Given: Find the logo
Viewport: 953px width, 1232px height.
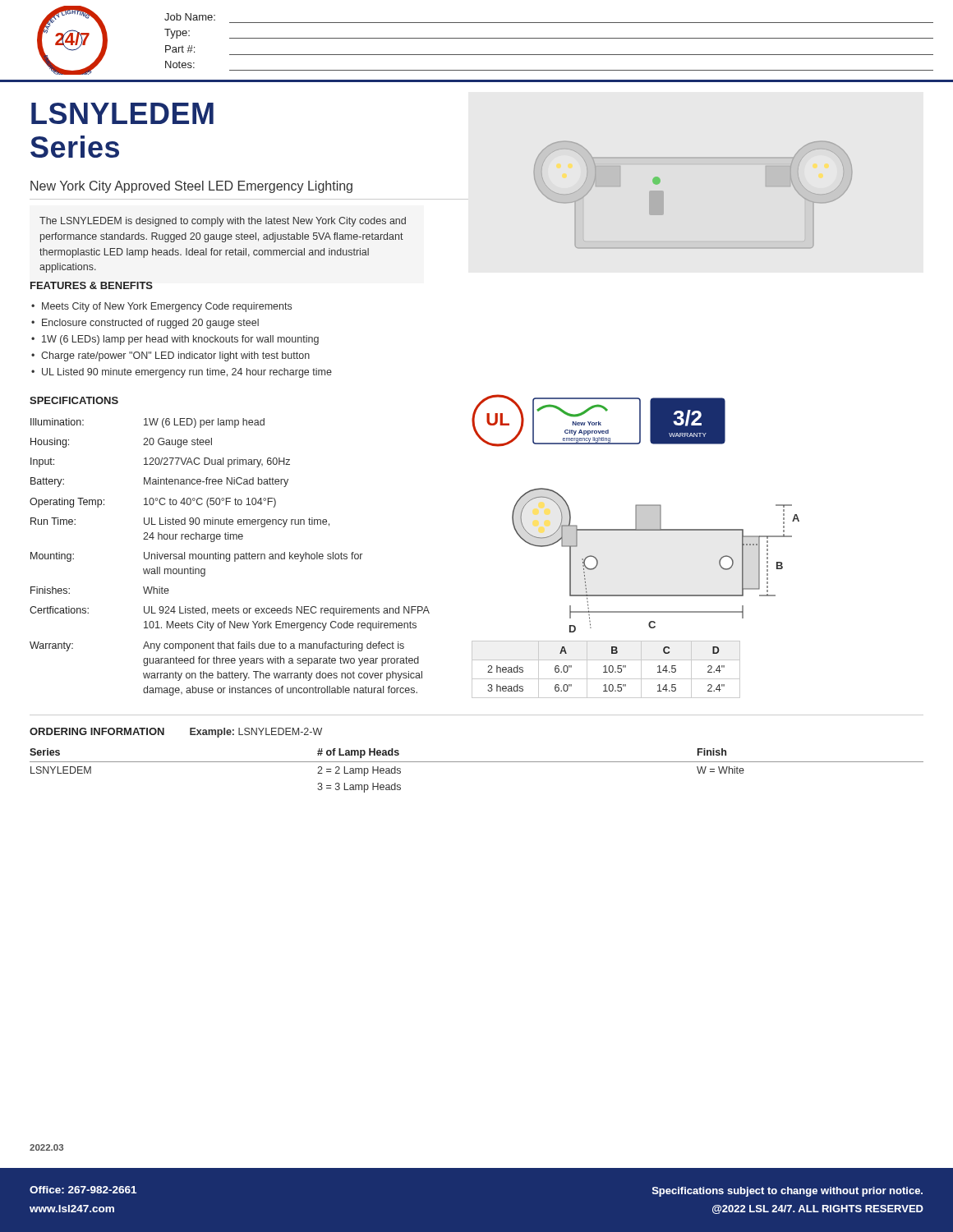Looking at the screenshot, I should [x=611, y=423].
